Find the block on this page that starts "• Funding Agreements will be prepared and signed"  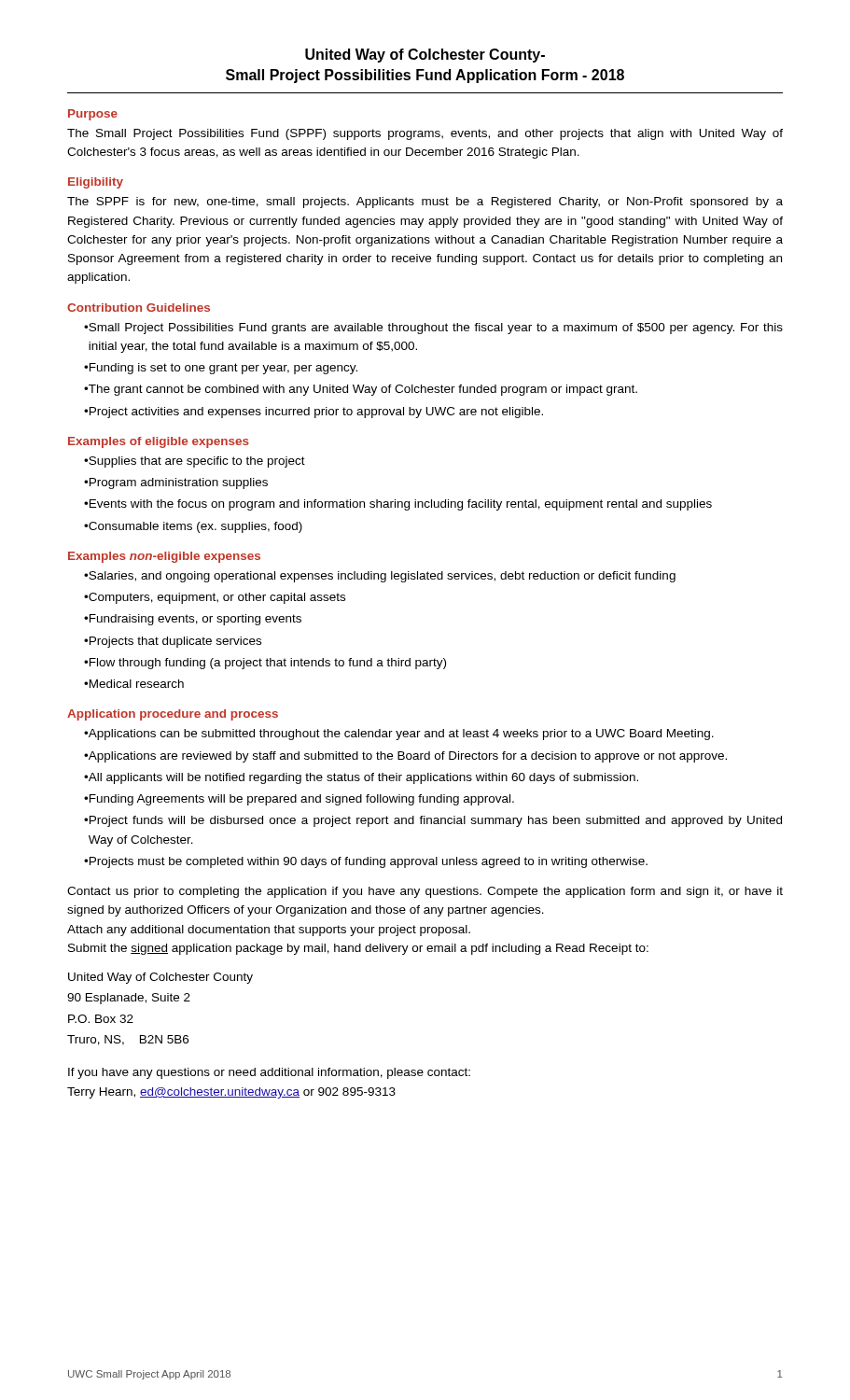[425, 799]
